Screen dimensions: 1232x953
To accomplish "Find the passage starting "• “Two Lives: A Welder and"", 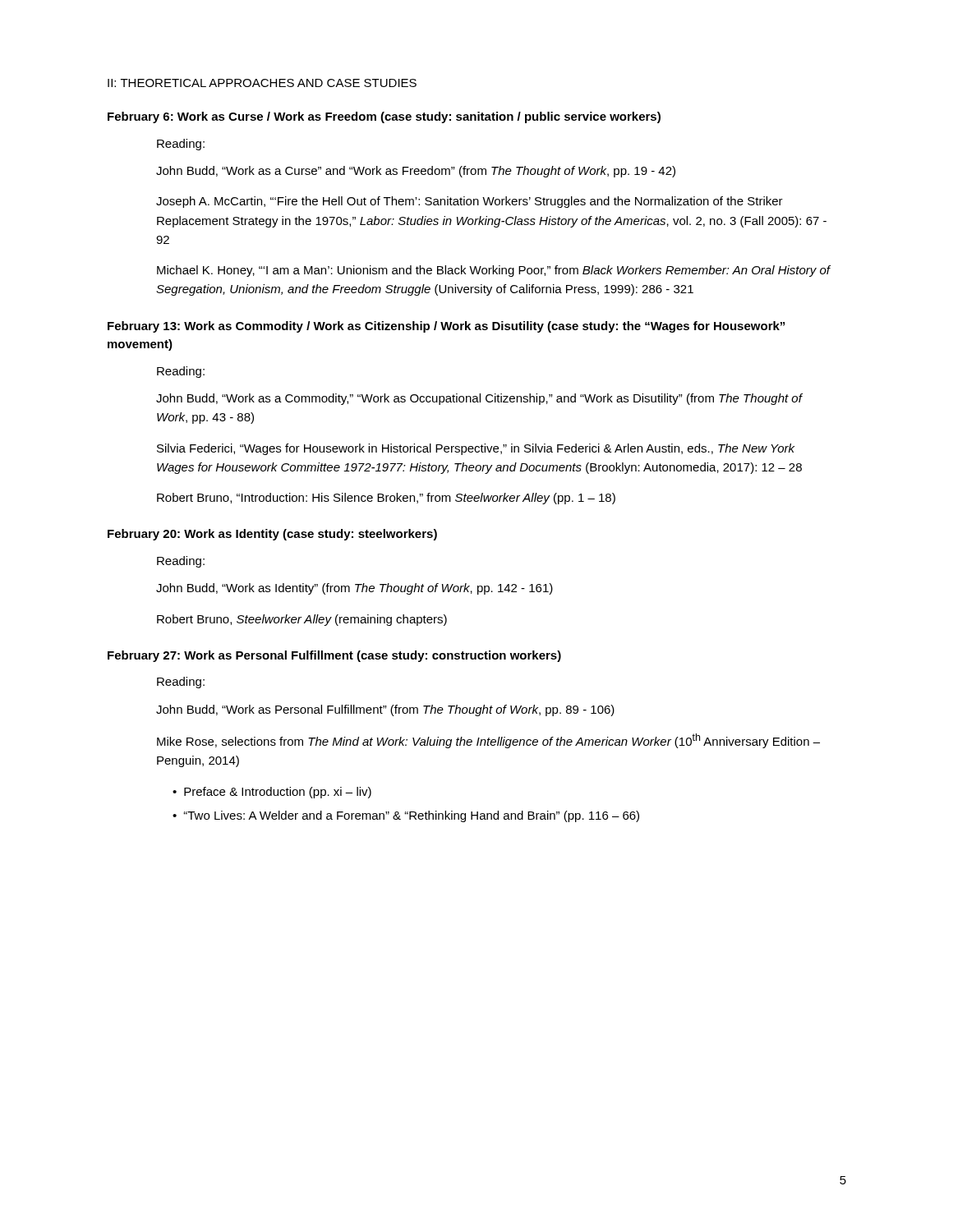I will coord(406,815).
